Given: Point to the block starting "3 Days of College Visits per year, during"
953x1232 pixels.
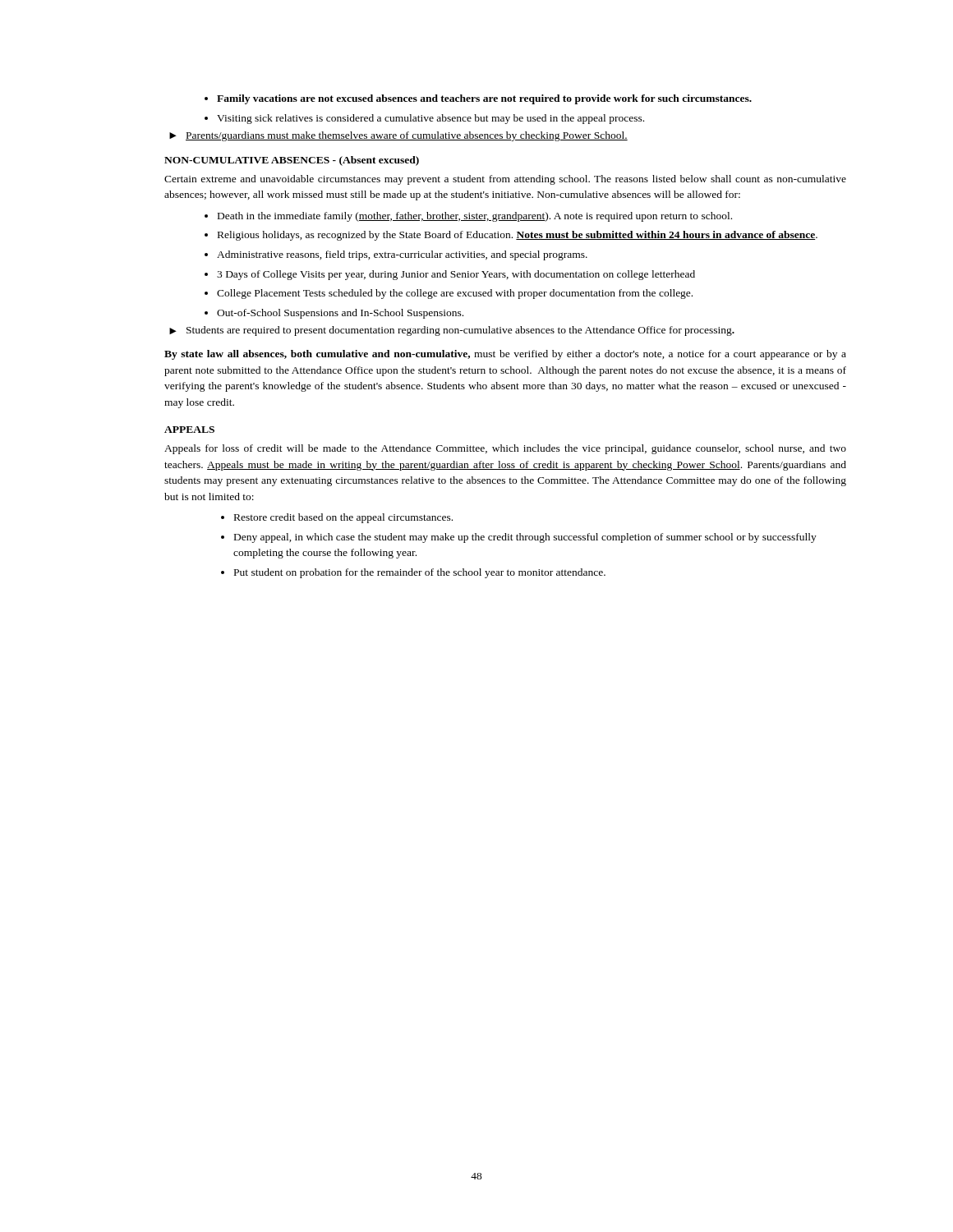Looking at the screenshot, I should 456,274.
